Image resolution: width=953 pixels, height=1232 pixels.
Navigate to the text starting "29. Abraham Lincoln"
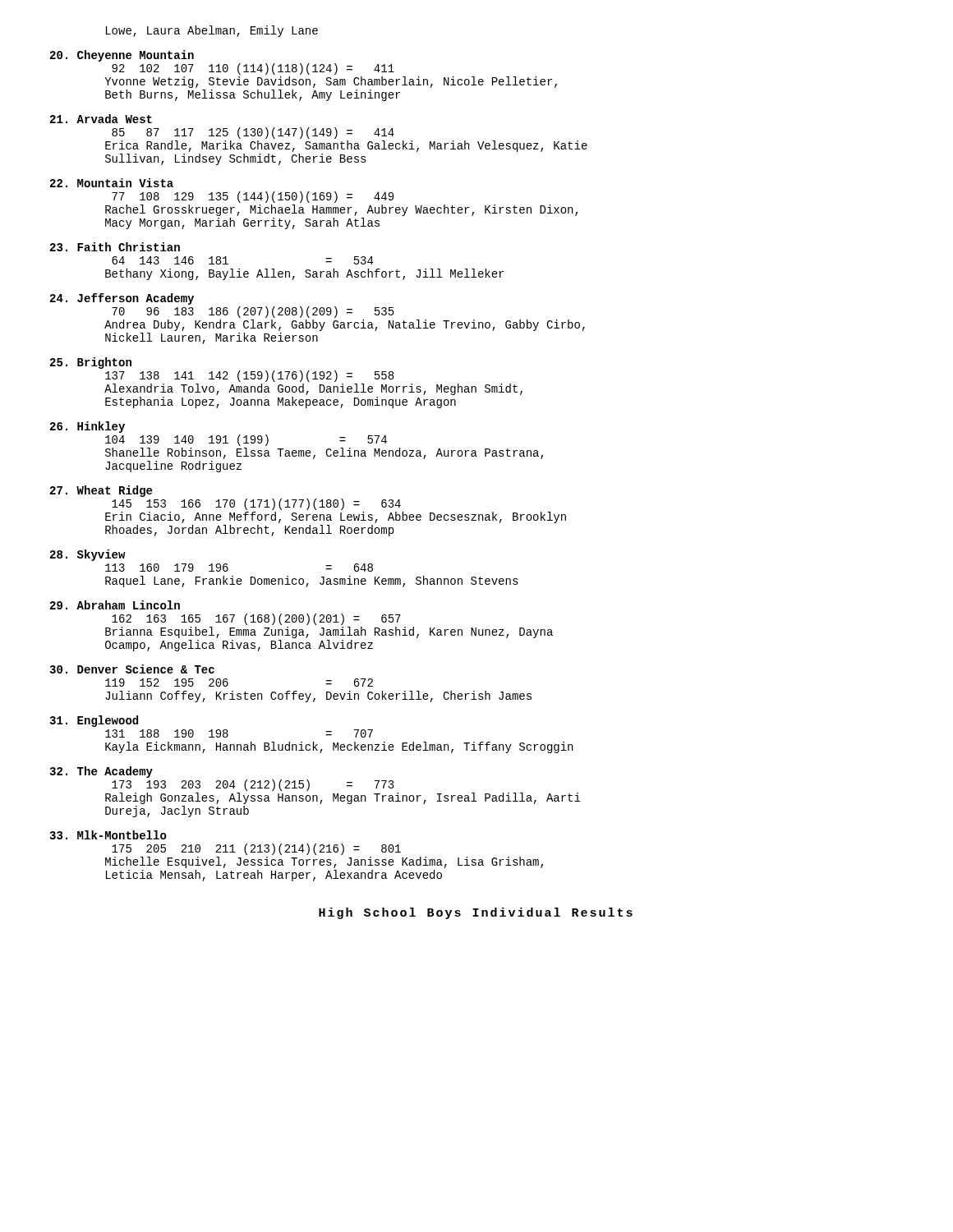pos(476,626)
